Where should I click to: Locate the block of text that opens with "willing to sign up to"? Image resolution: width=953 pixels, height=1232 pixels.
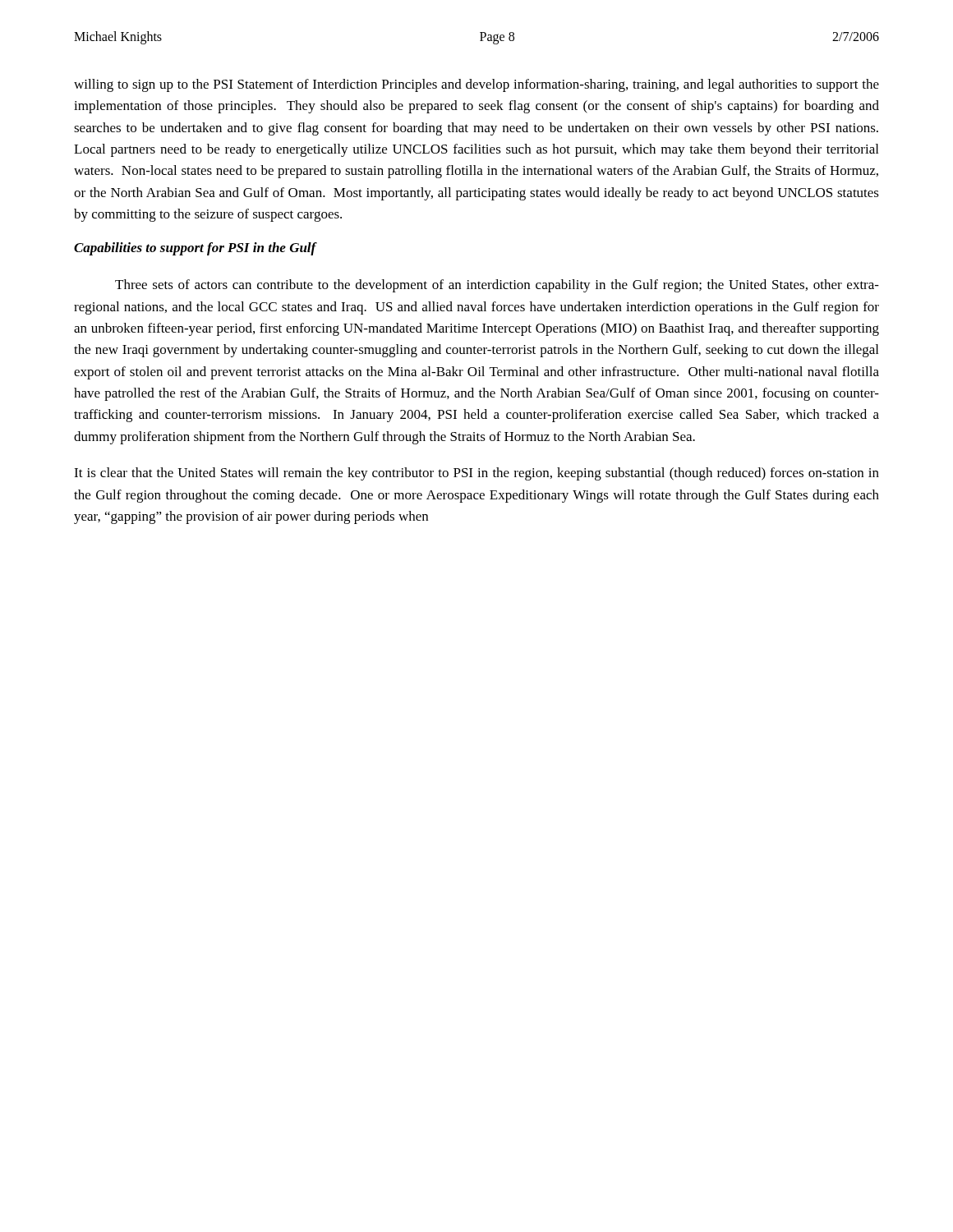tap(476, 149)
